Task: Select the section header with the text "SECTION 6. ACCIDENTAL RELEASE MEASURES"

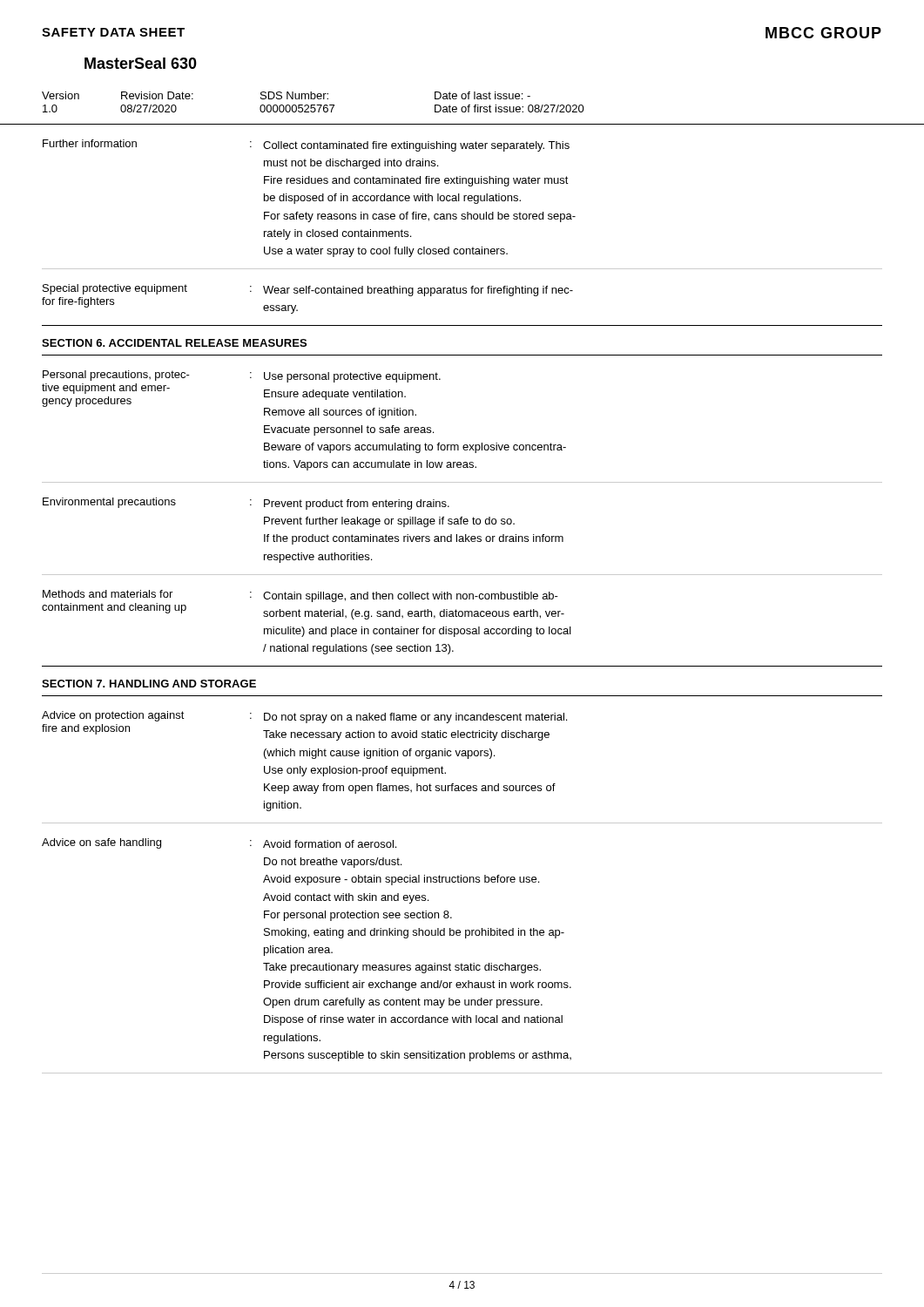Action: 174,343
